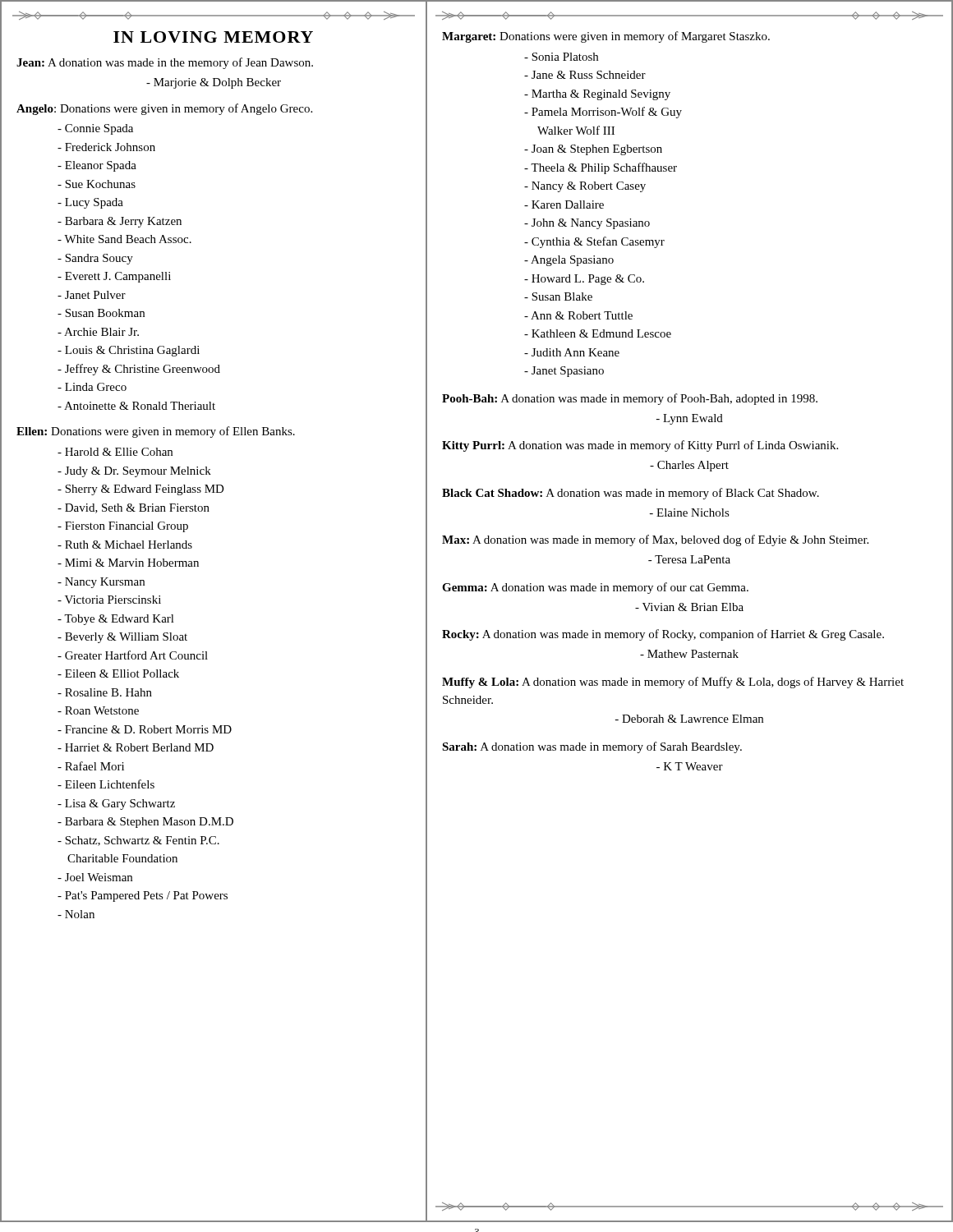Locate the block of text that opens with "Sarah: A donation was made in memory of"
The height and width of the screenshot is (1232, 953).
point(689,757)
